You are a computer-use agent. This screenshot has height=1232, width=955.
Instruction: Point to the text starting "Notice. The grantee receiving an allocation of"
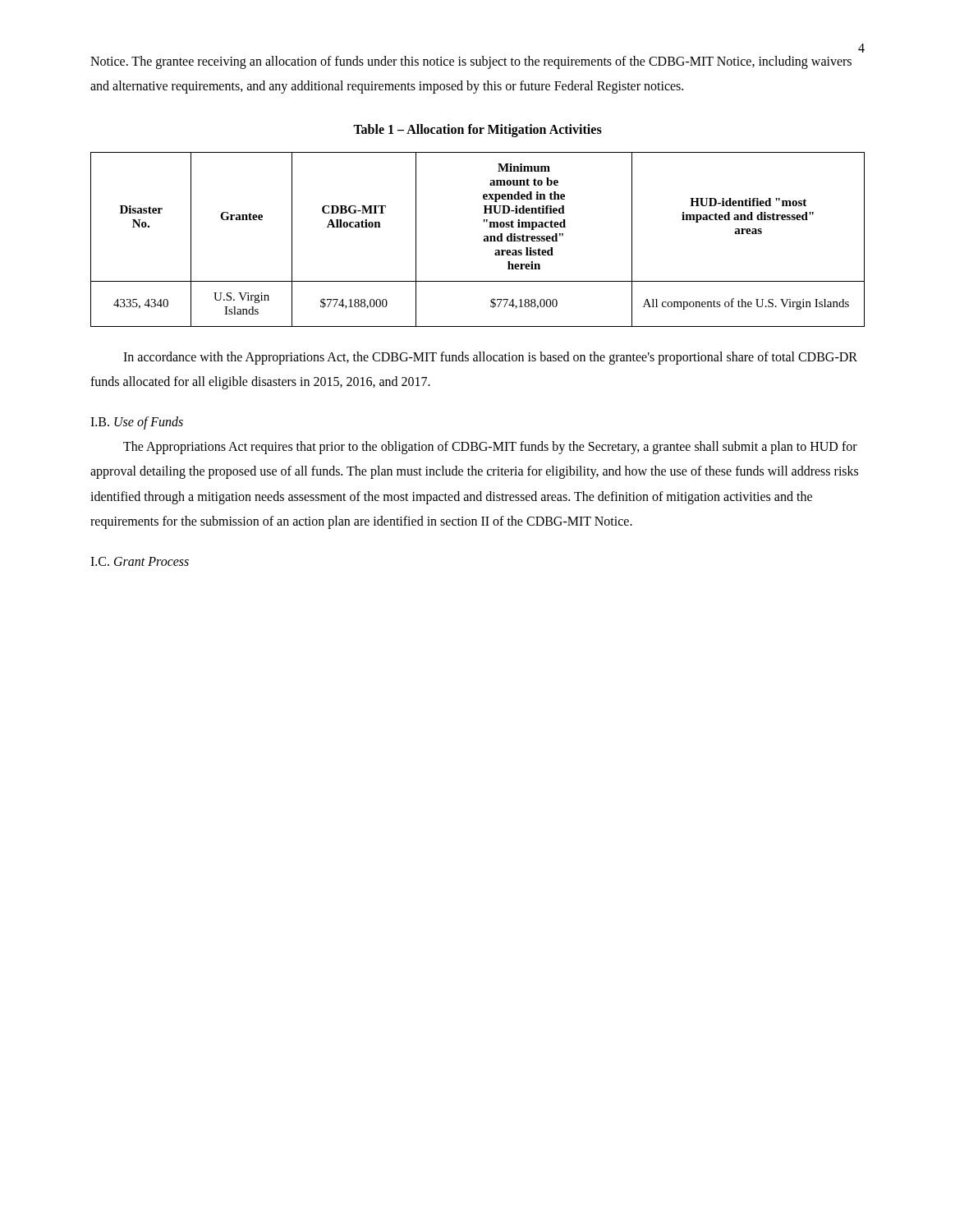click(471, 74)
